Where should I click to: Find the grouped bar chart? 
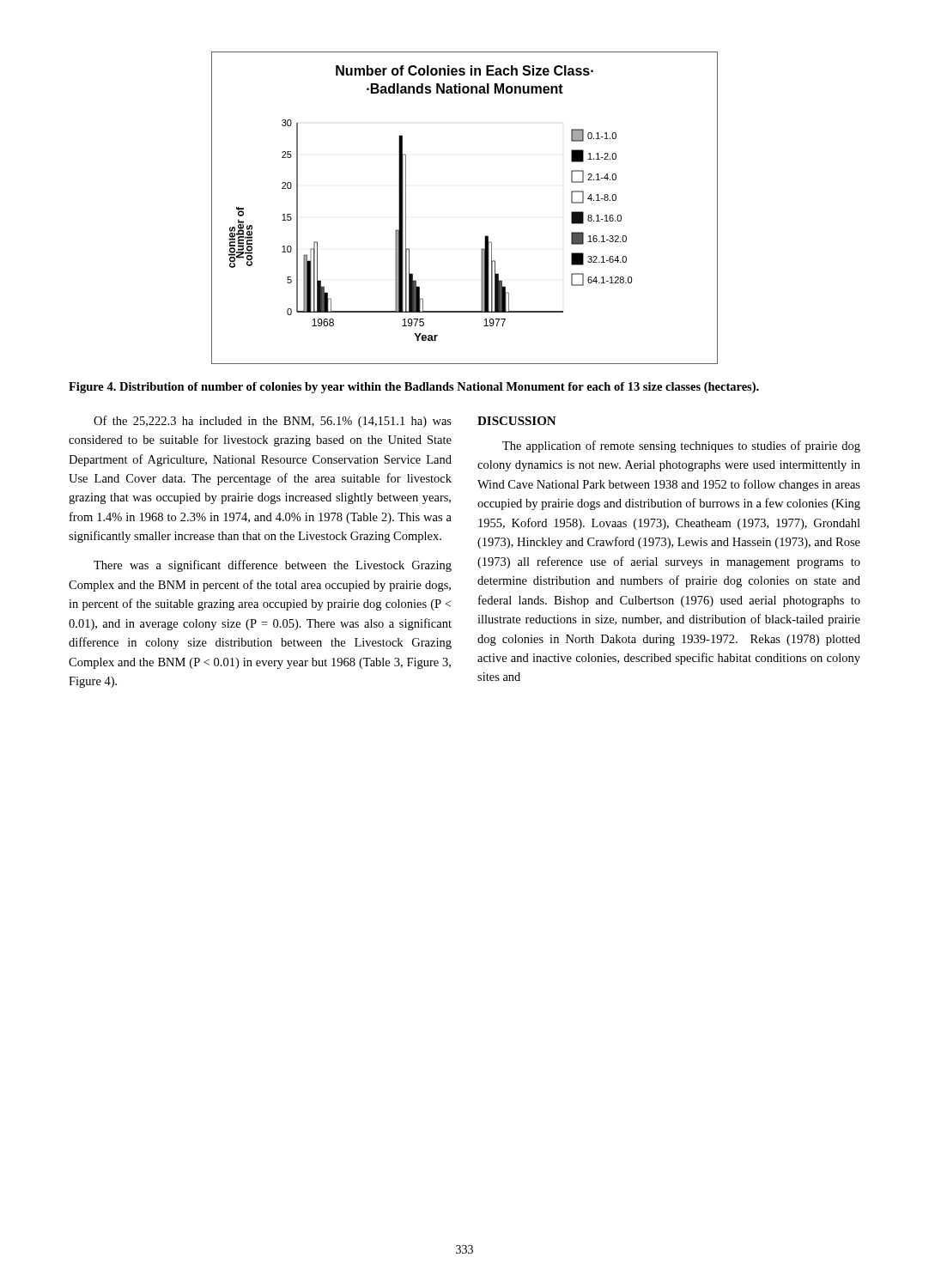[x=464, y=208]
